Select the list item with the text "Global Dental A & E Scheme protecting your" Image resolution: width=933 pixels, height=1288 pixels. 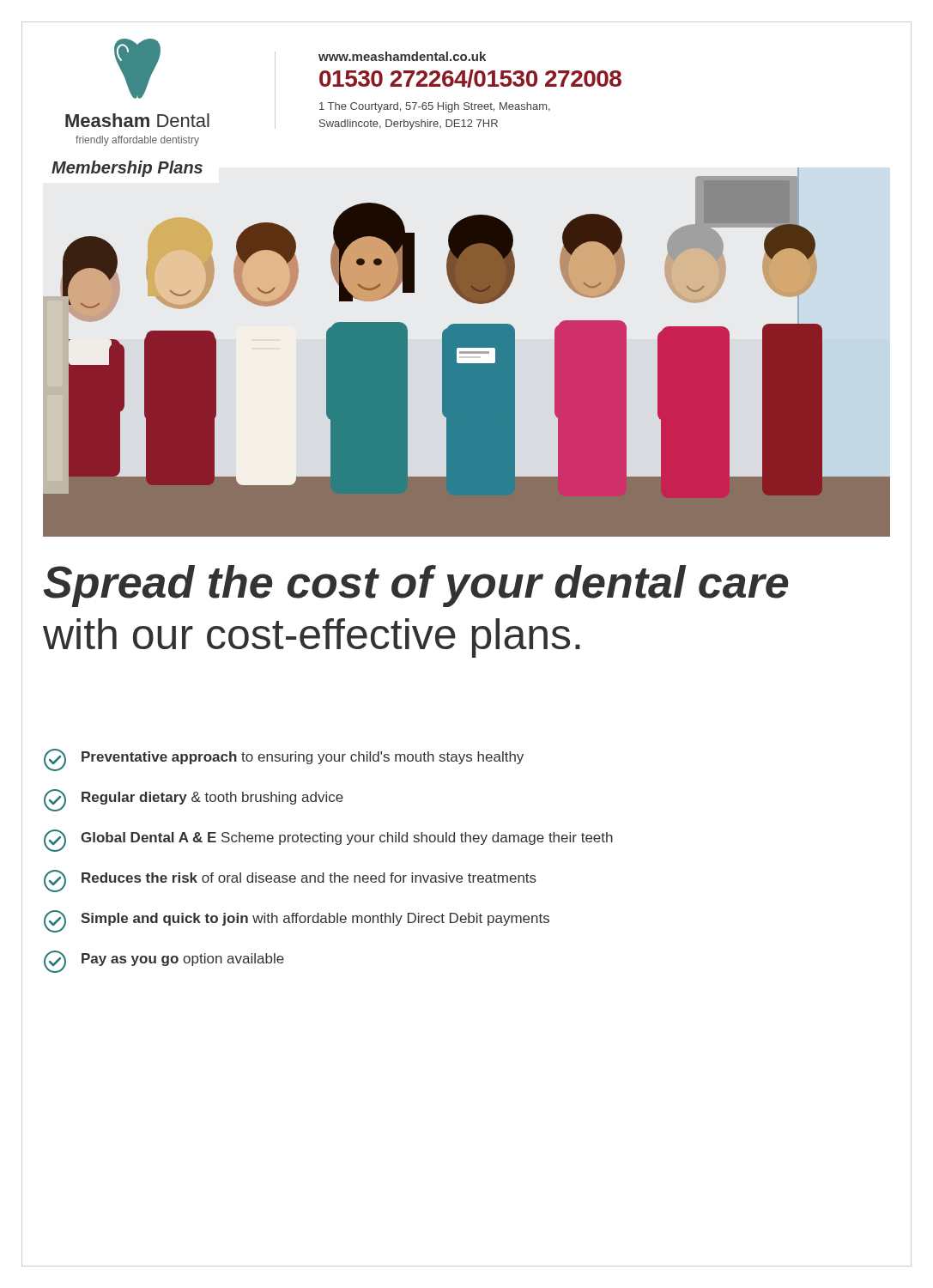[328, 840]
